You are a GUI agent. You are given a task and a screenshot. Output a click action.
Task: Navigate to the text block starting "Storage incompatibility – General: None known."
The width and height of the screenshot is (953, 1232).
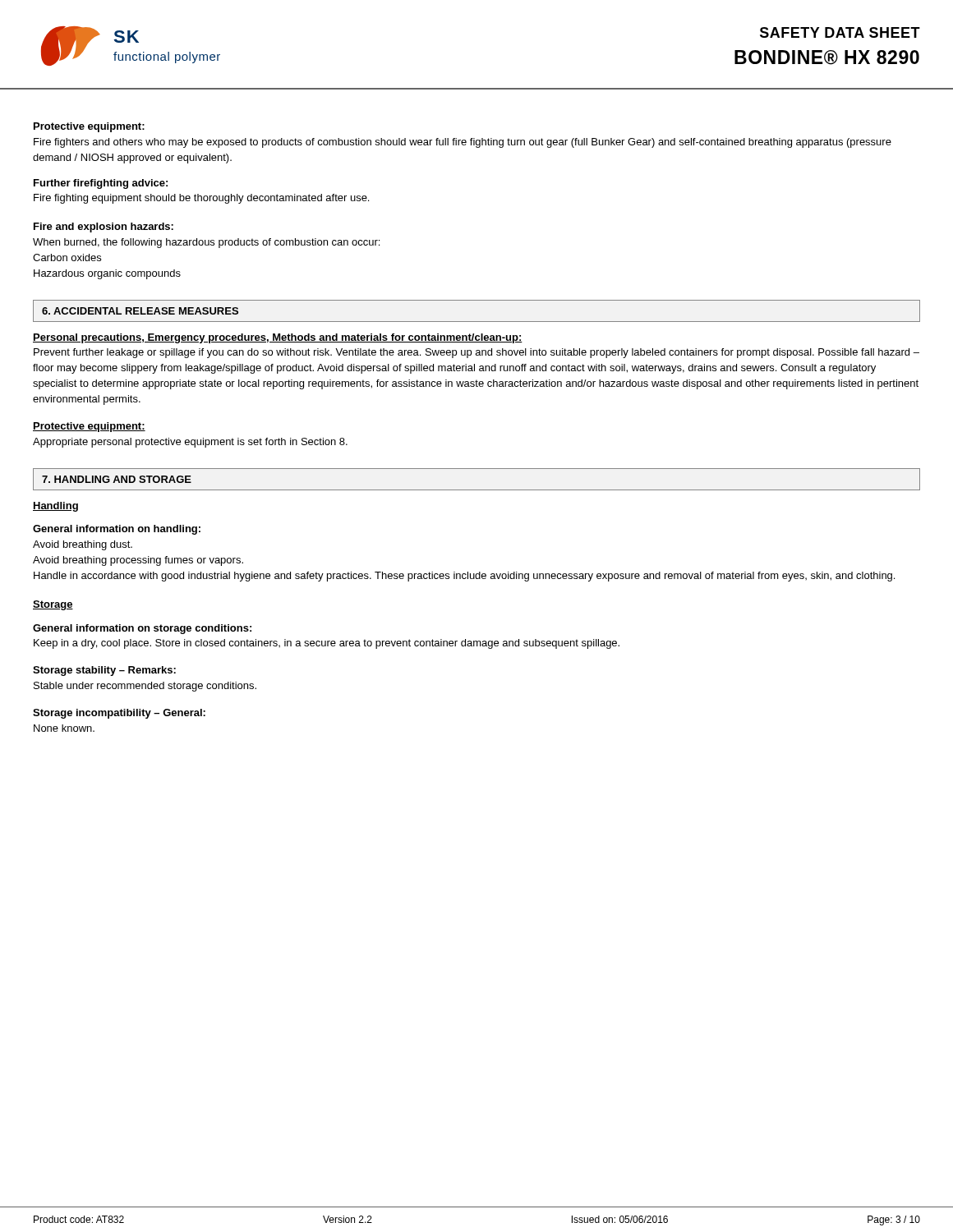[x=120, y=720]
